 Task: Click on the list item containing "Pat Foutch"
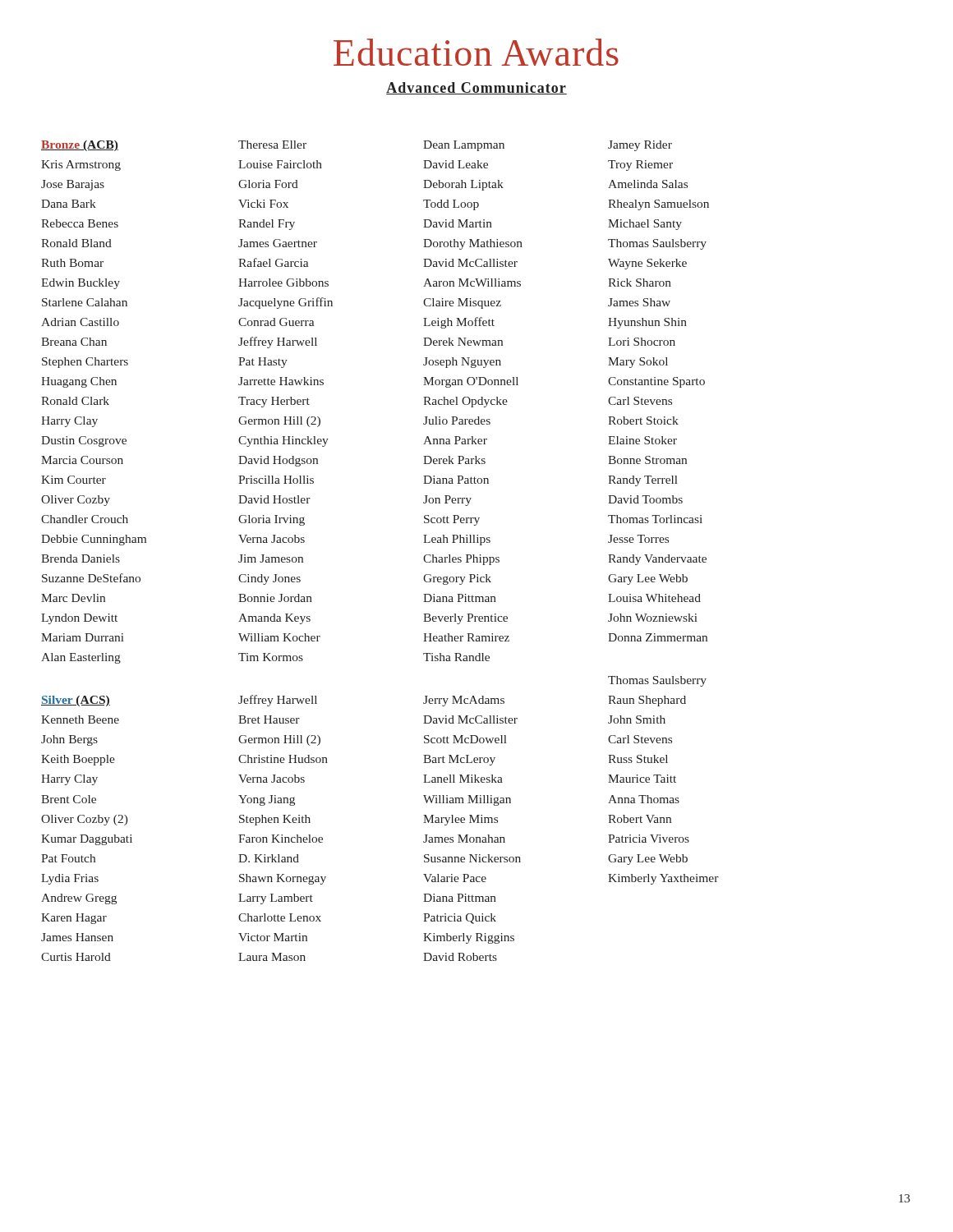click(68, 858)
